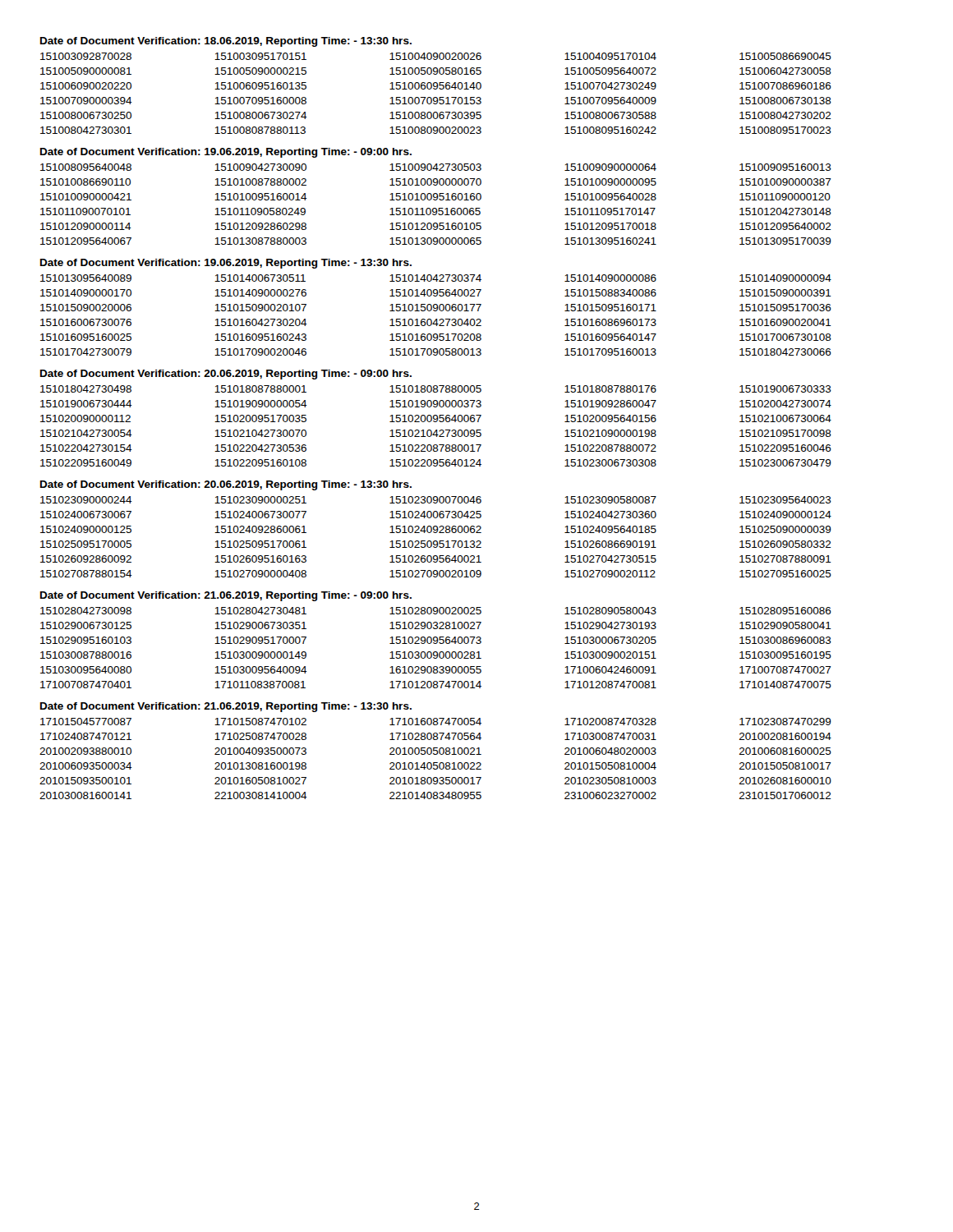The height and width of the screenshot is (1232, 953).
Task: Locate the table with the text "151022095160049"
Action: click(476, 425)
